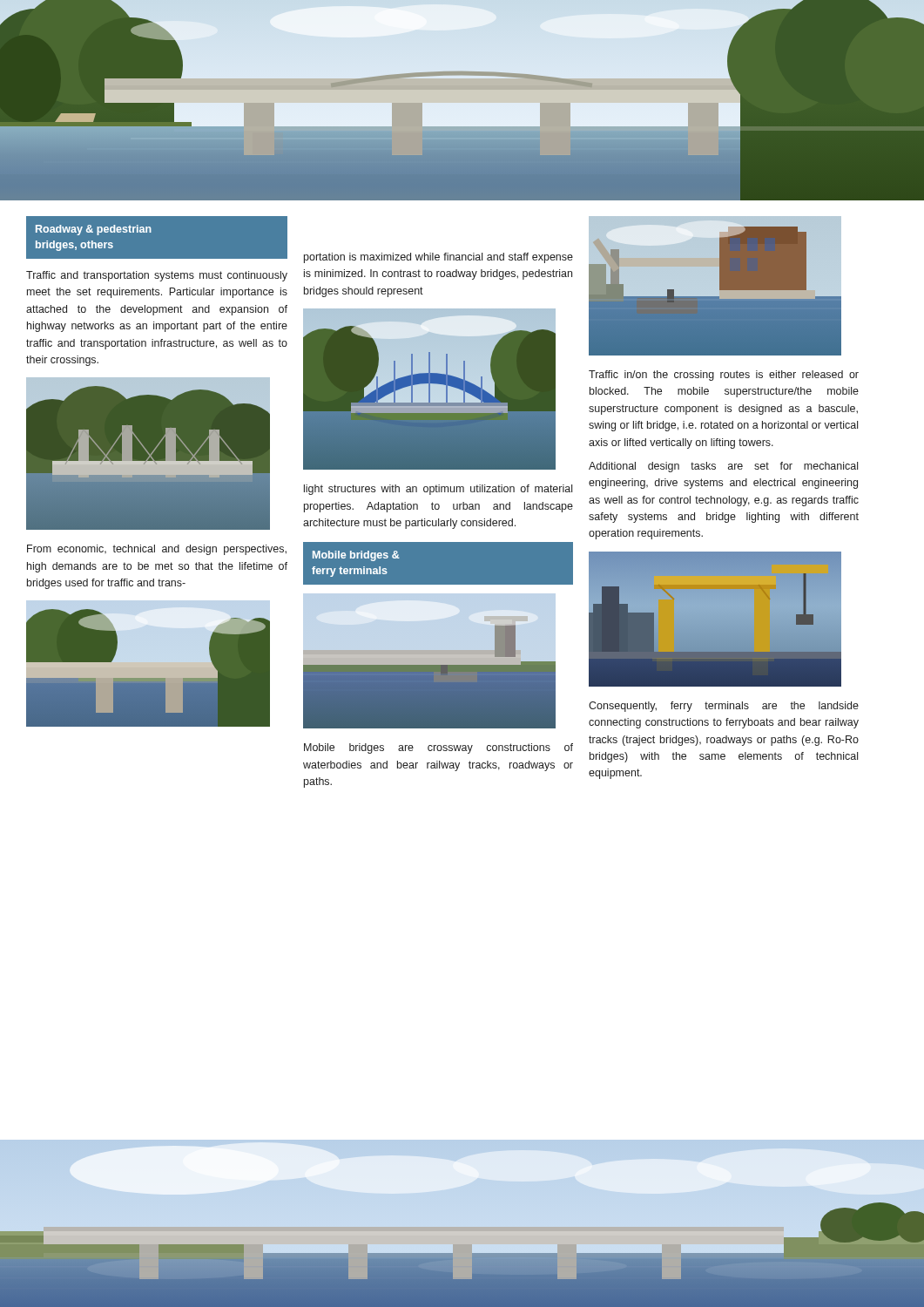Navigate to the text block starting "Additional design tasks are set for"

click(x=724, y=500)
